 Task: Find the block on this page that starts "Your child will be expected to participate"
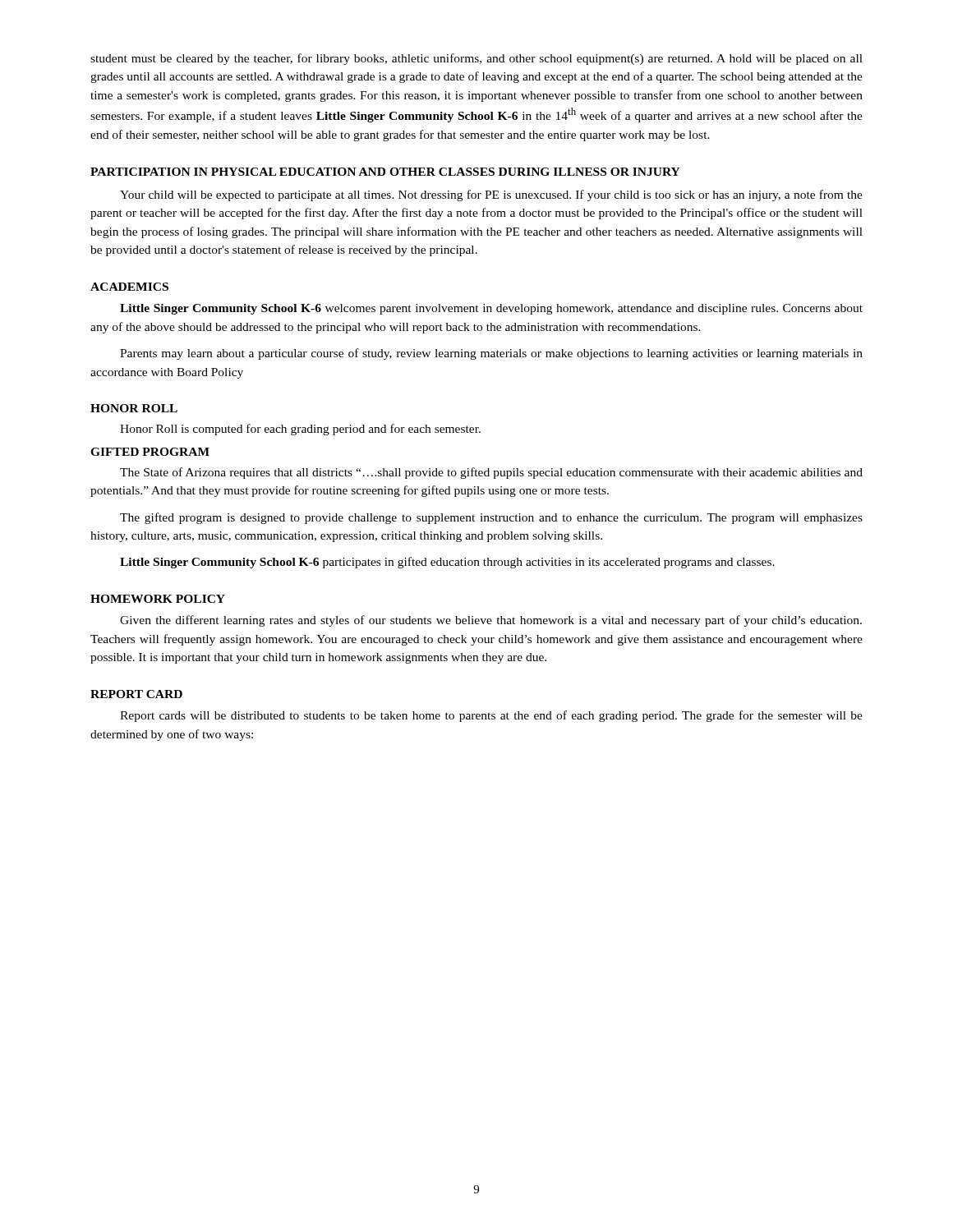point(476,222)
